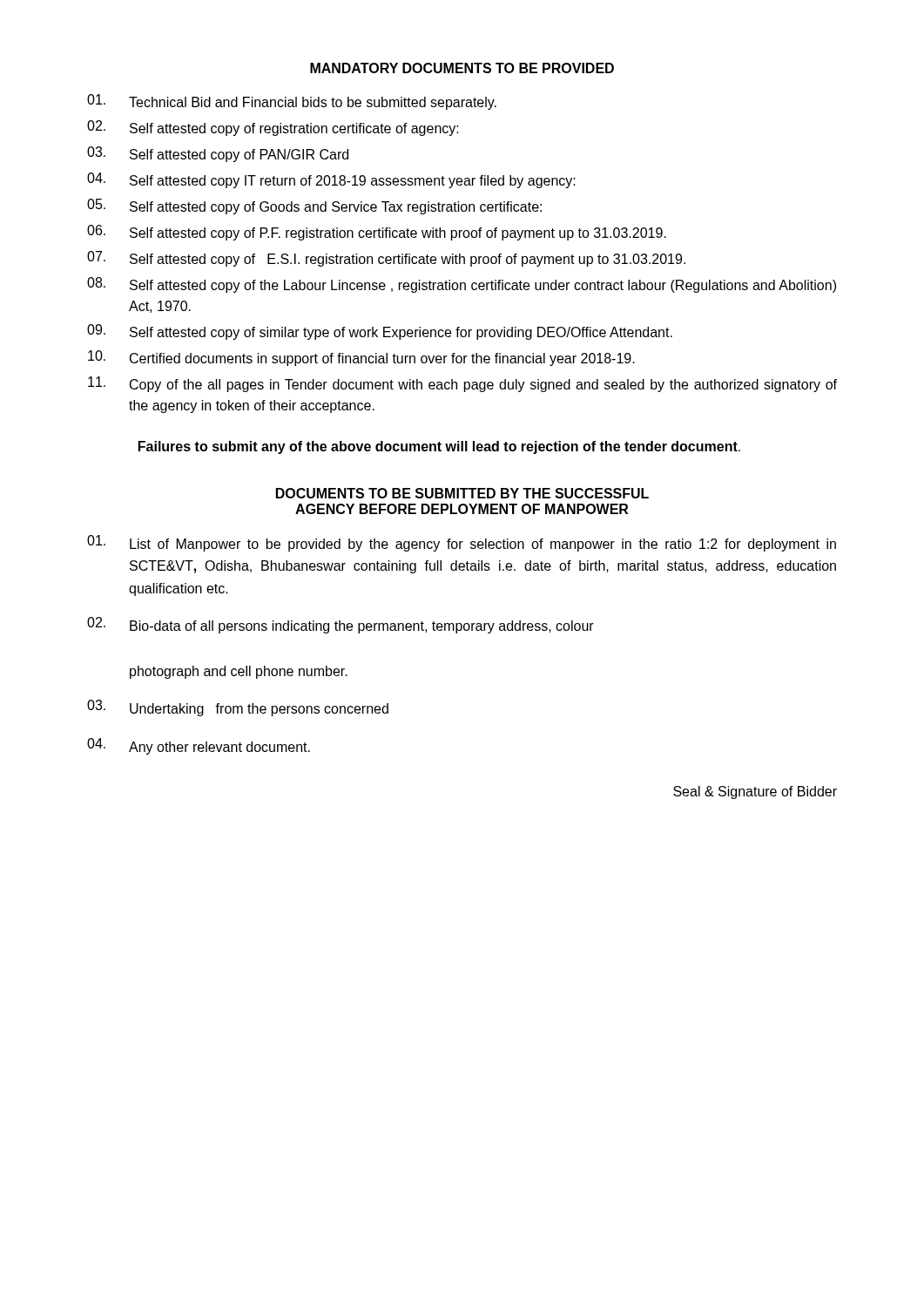Find the list item that says "08. Self attested copy of the Labour"

tap(462, 296)
